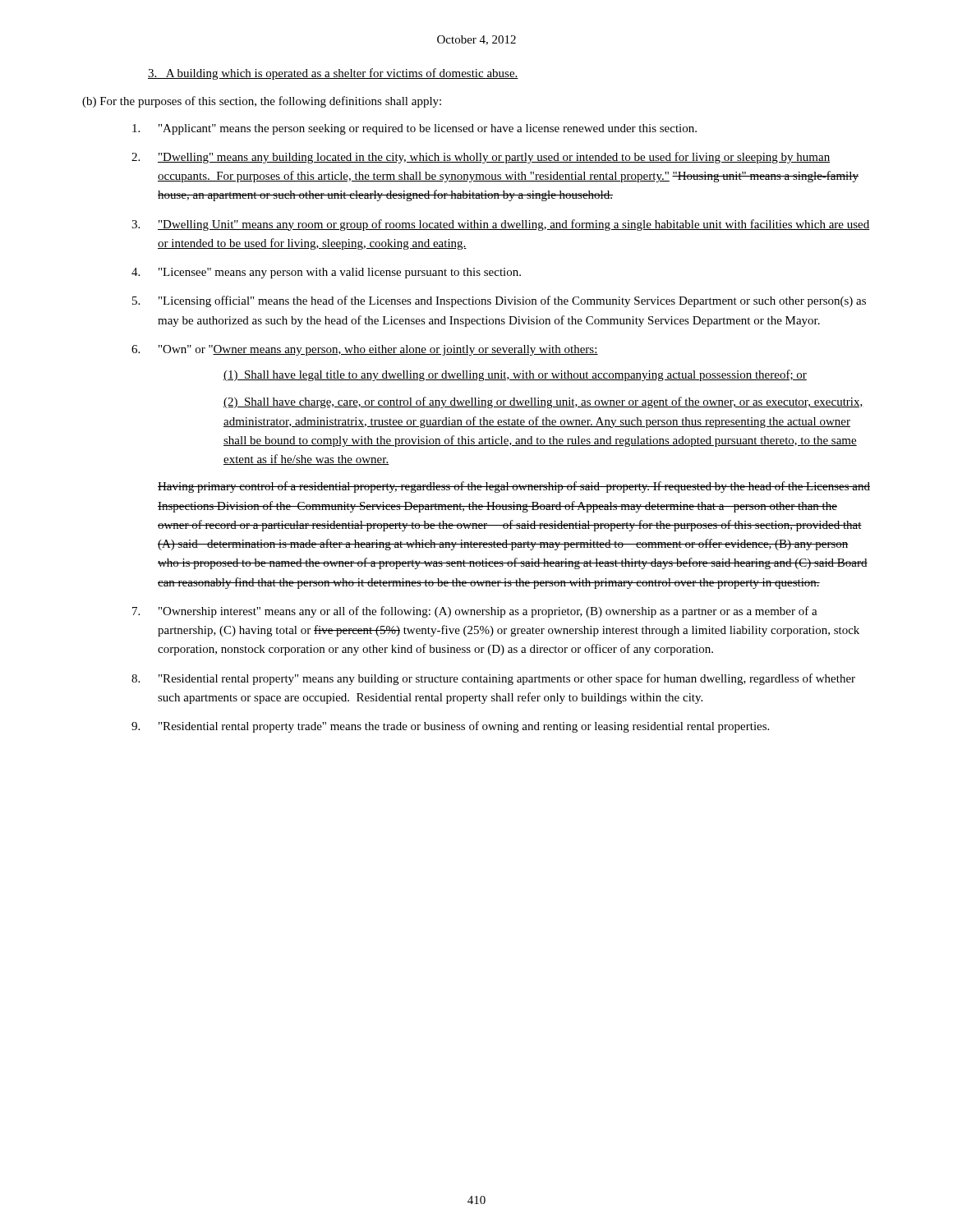Click on the block starting "5. "Licensing official" means the"

[501, 311]
